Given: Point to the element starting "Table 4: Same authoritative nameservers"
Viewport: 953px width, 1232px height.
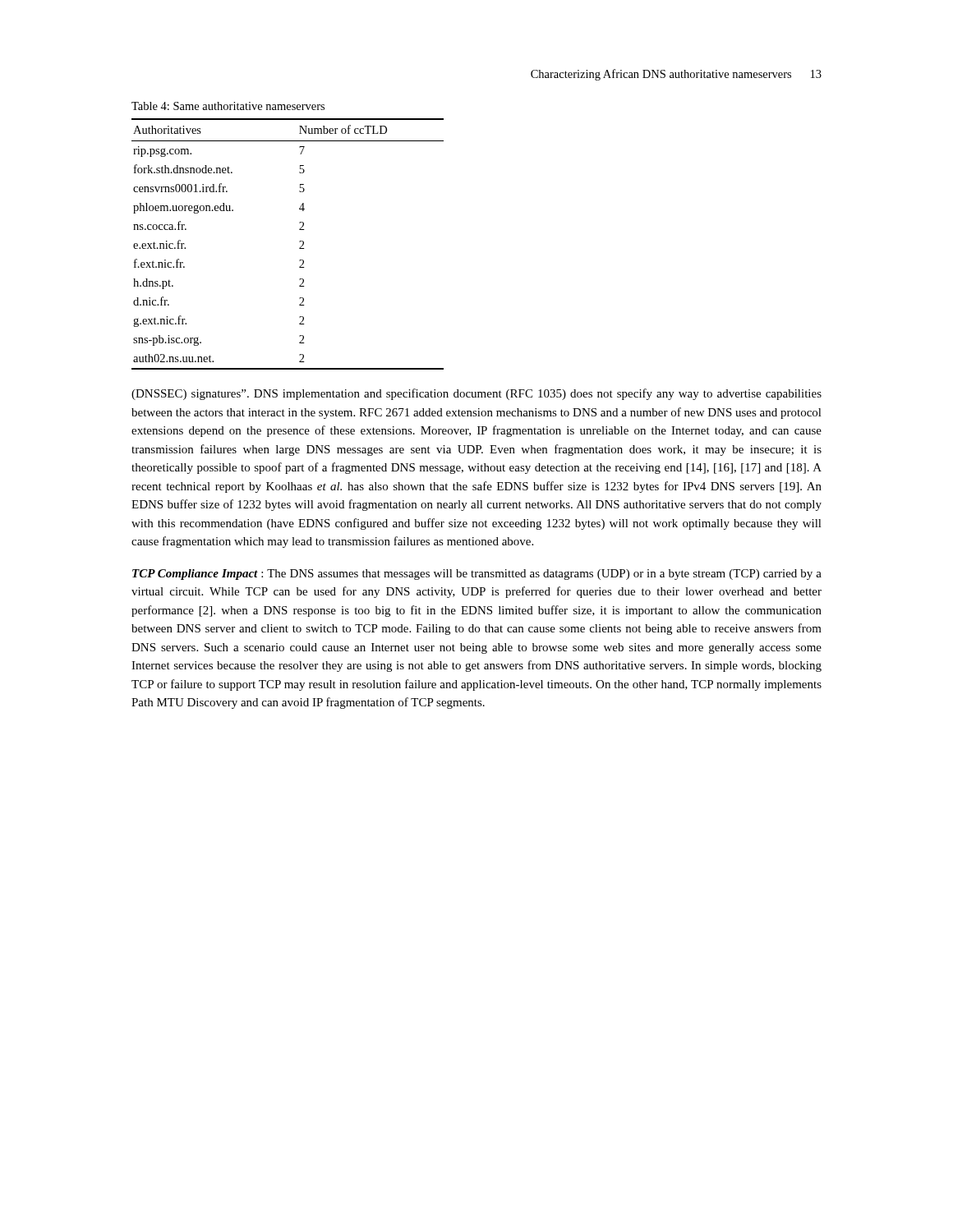Looking at the screenshot, I should click(x=228, y=106).
